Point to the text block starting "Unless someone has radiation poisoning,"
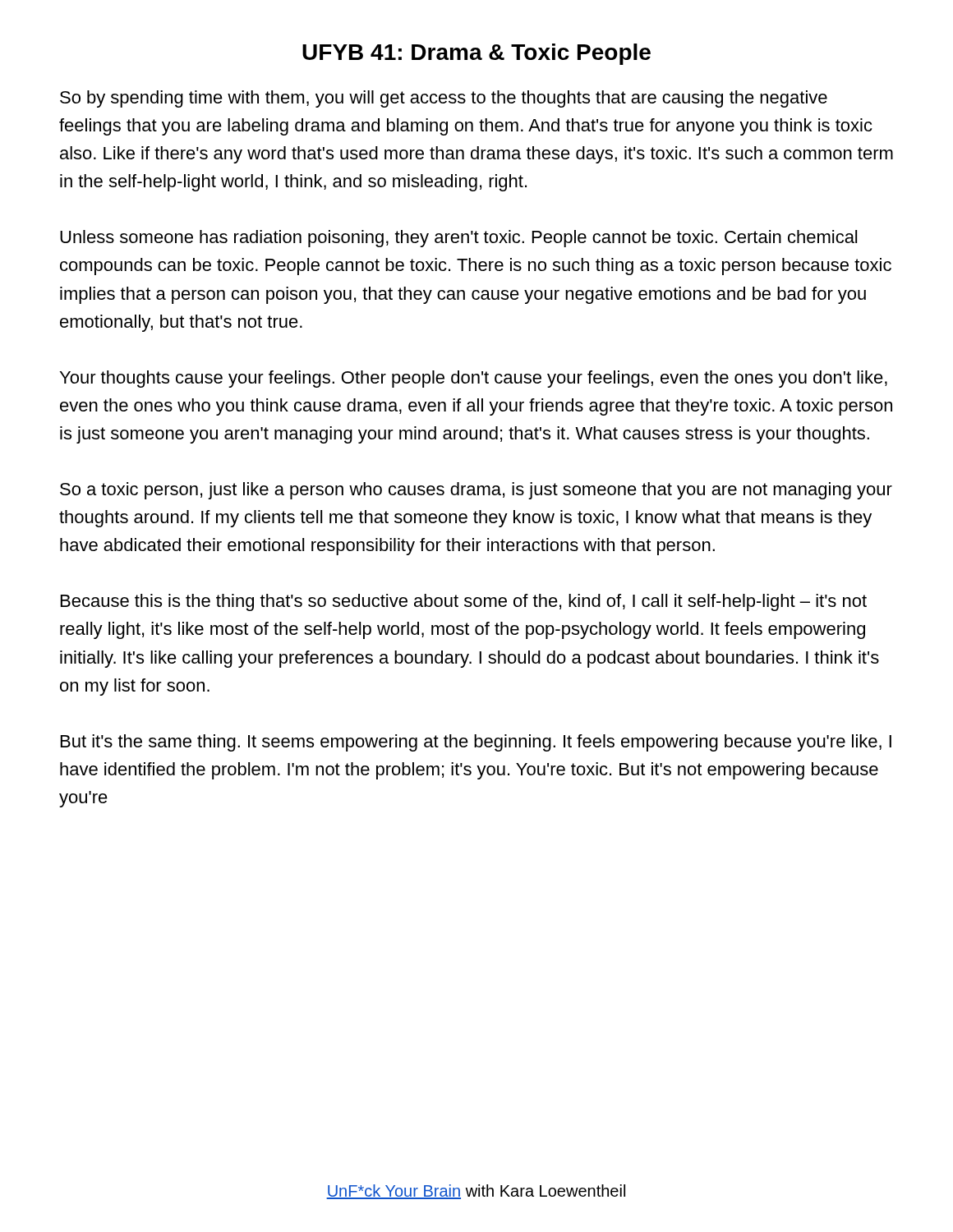Screen dimensions: 1232x953 click(x=475, y=279)
